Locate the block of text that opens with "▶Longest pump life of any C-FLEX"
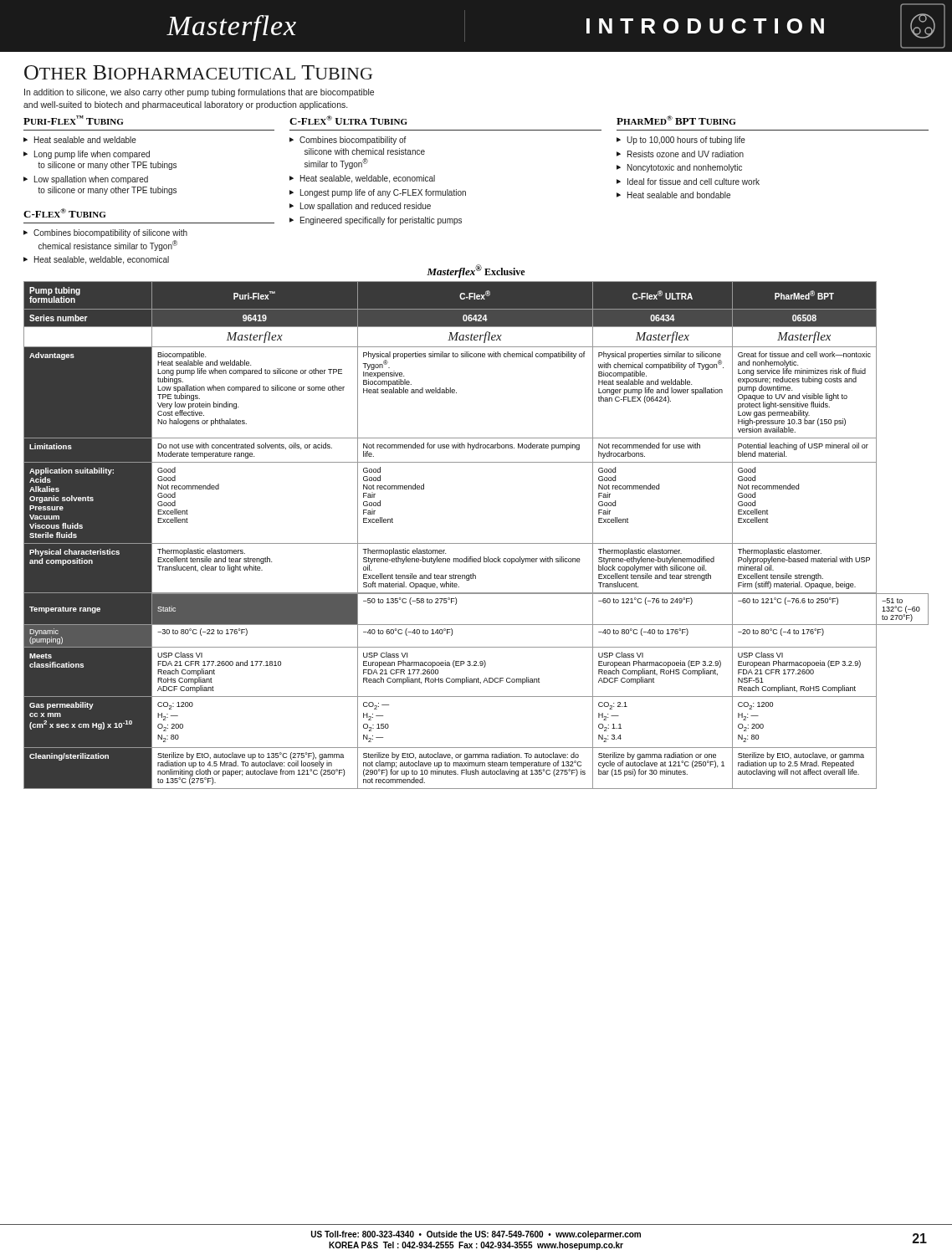 tap(378, 193)
